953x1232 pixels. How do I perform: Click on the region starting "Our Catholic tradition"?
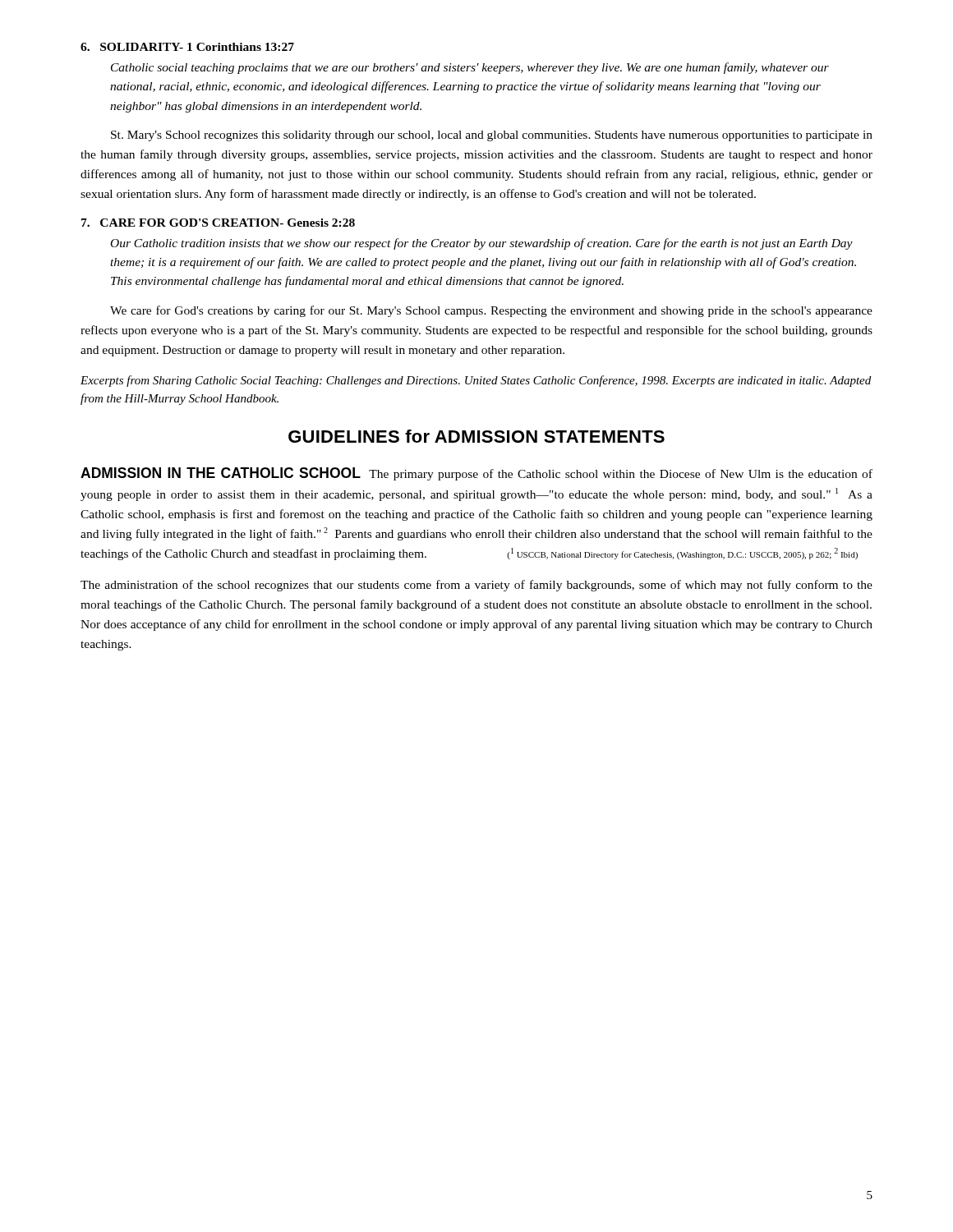[x=491, y=262]
